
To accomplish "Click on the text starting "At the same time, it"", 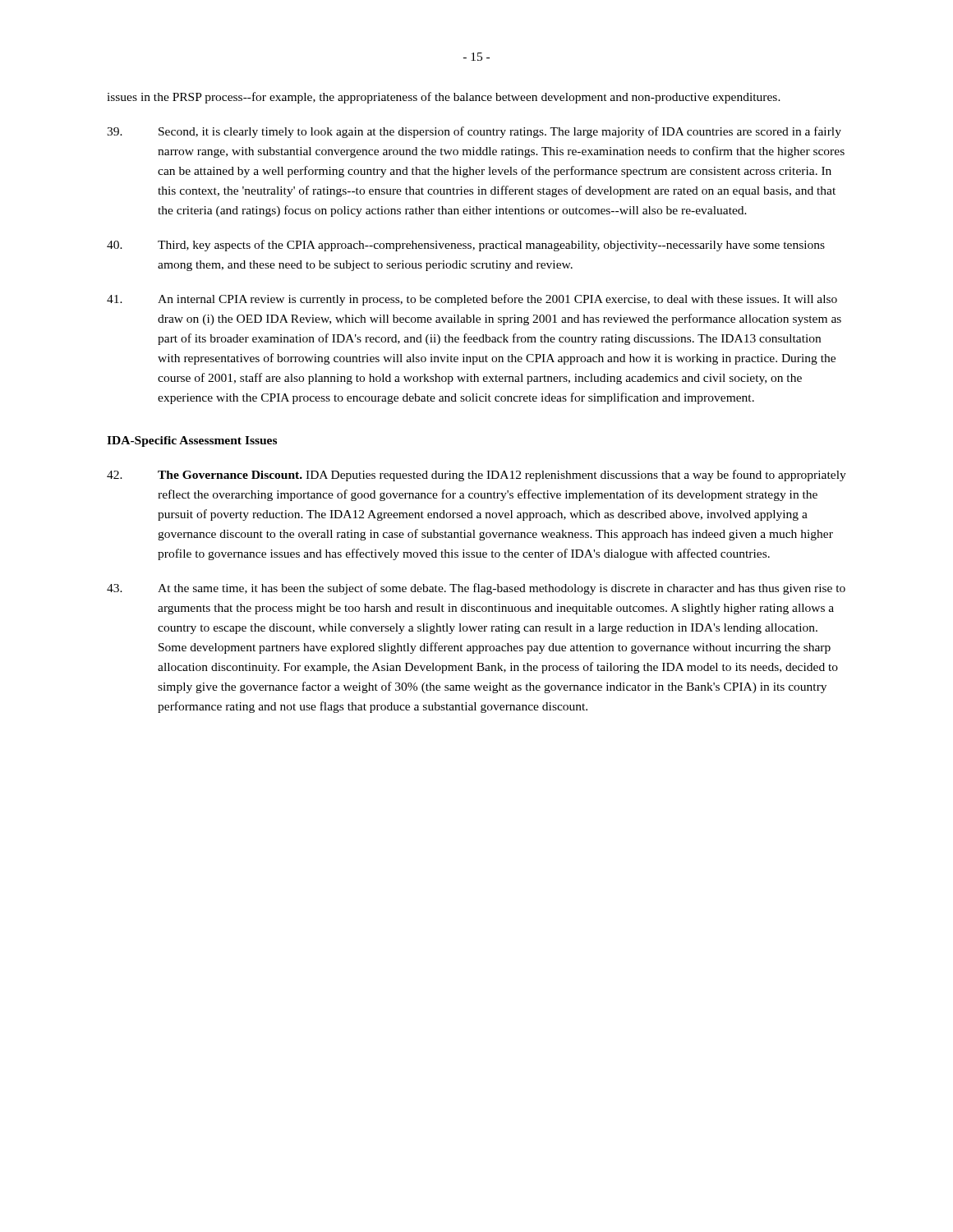I will click(x=476, y=647).
